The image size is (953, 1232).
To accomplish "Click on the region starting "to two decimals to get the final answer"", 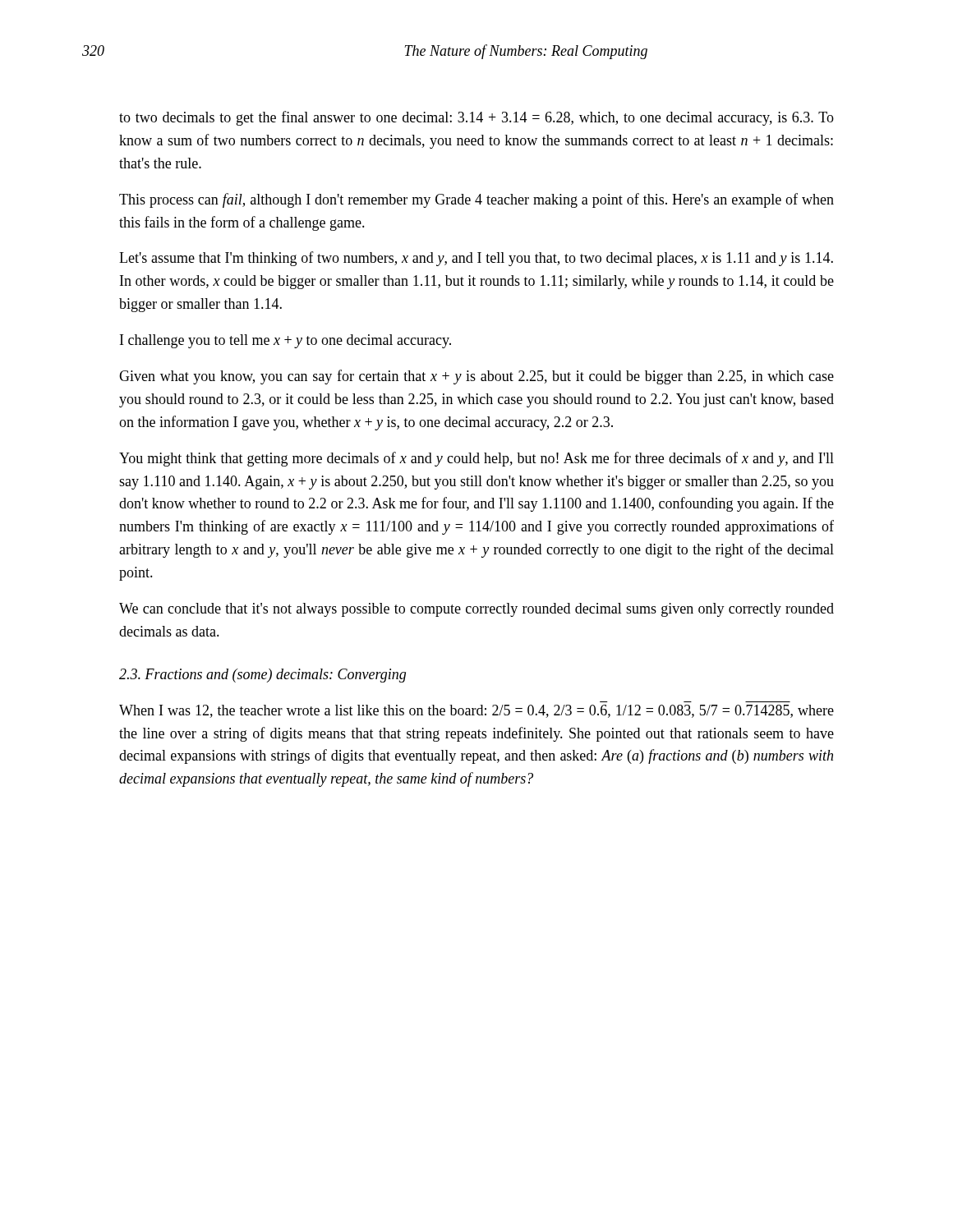I will coord(476,141).
